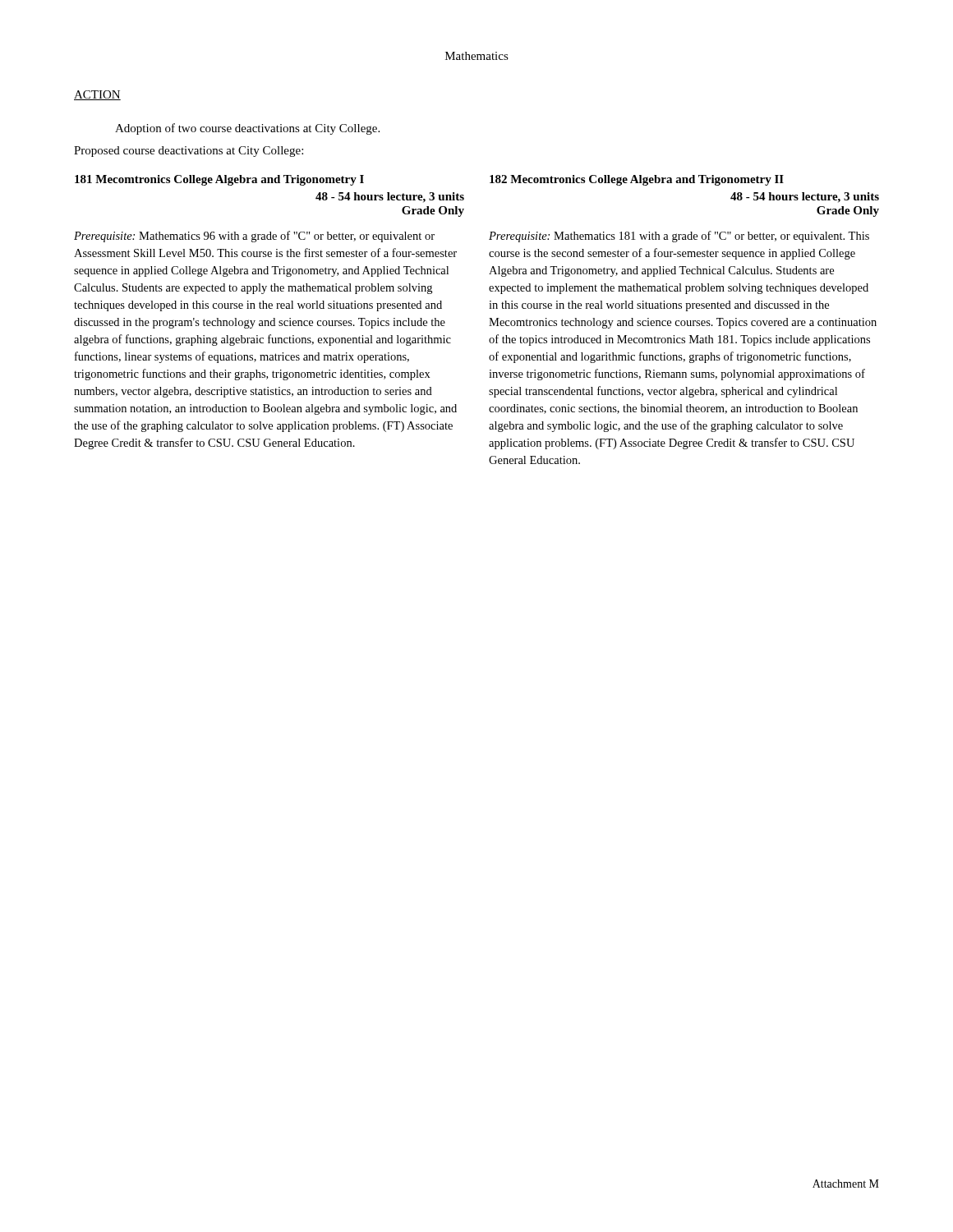Find the block on this page that starts "Adoption of two course"

coord(248,128)
